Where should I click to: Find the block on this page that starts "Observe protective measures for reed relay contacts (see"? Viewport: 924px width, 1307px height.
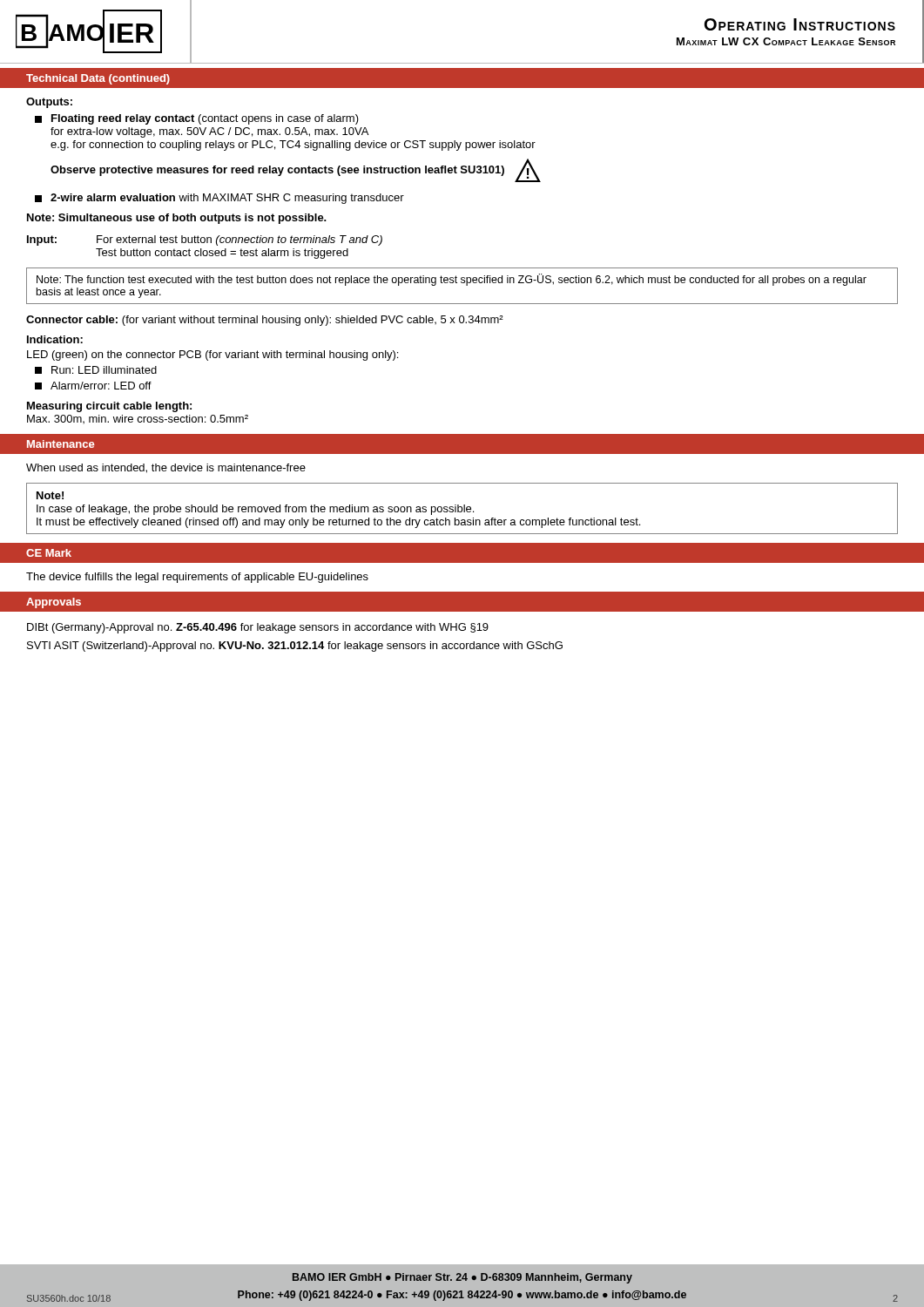tap(296, 171)
